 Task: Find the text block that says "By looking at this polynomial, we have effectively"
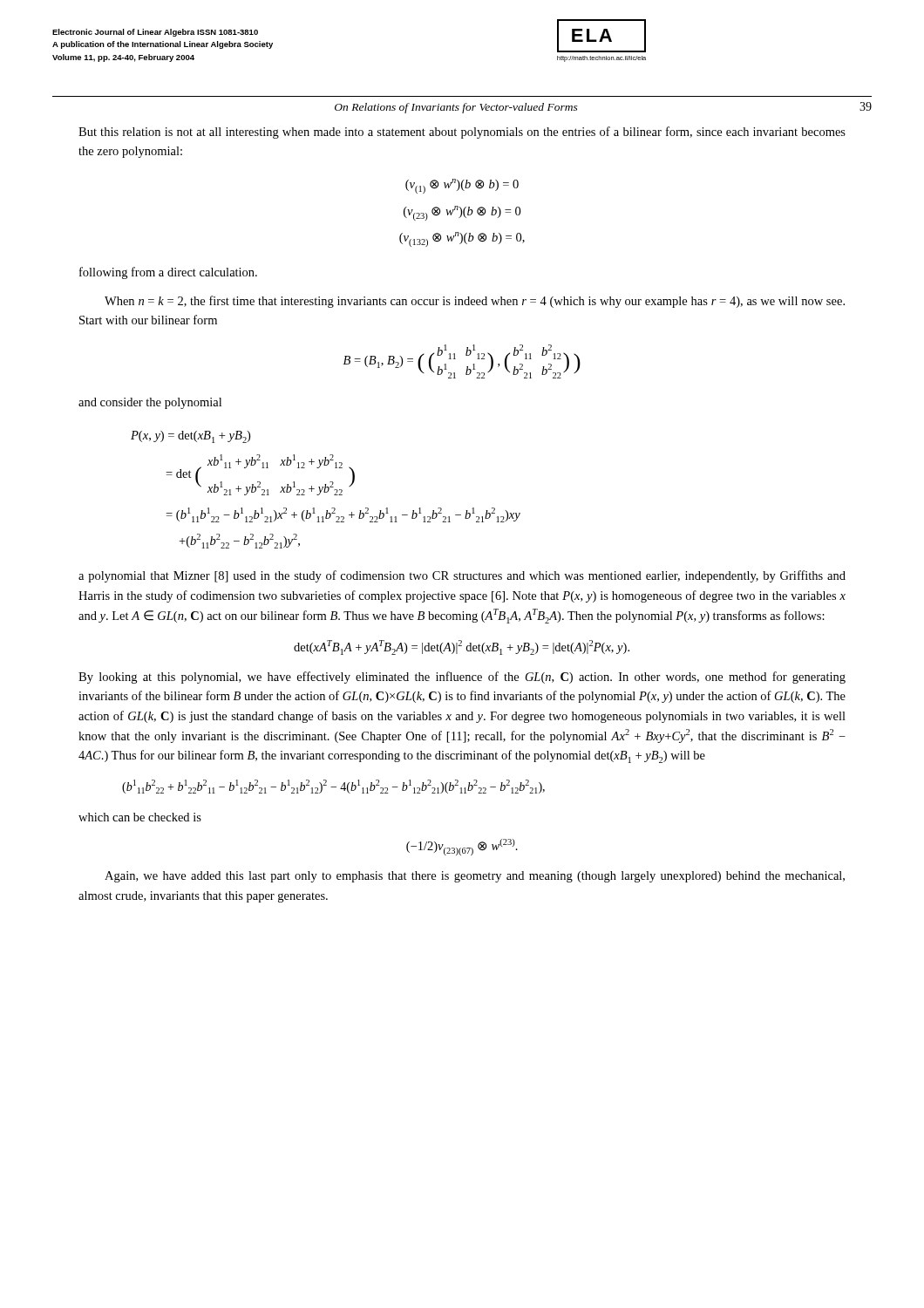pos(462,717)
